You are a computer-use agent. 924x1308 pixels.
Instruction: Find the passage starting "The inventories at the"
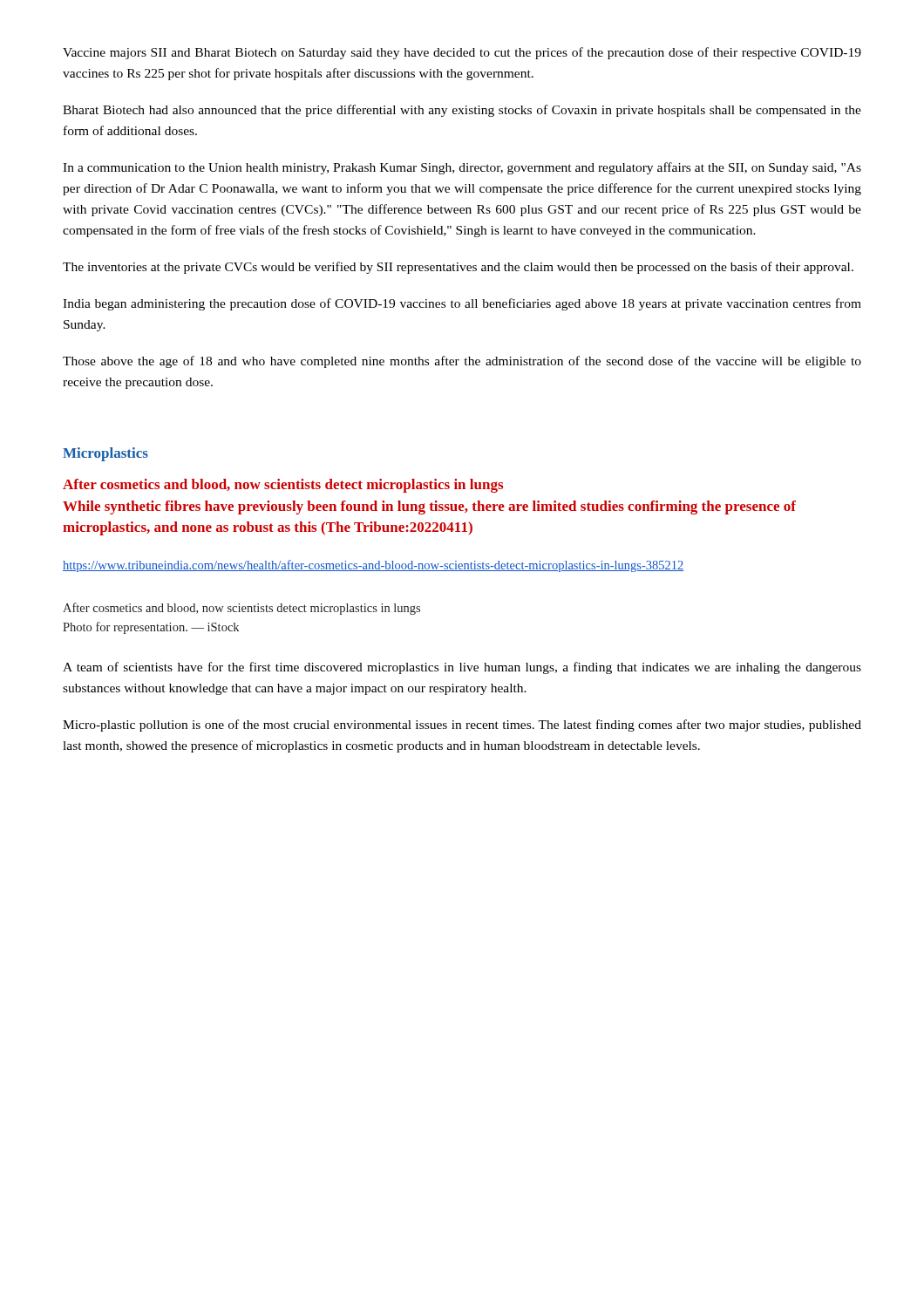click(x=458, y=267)
